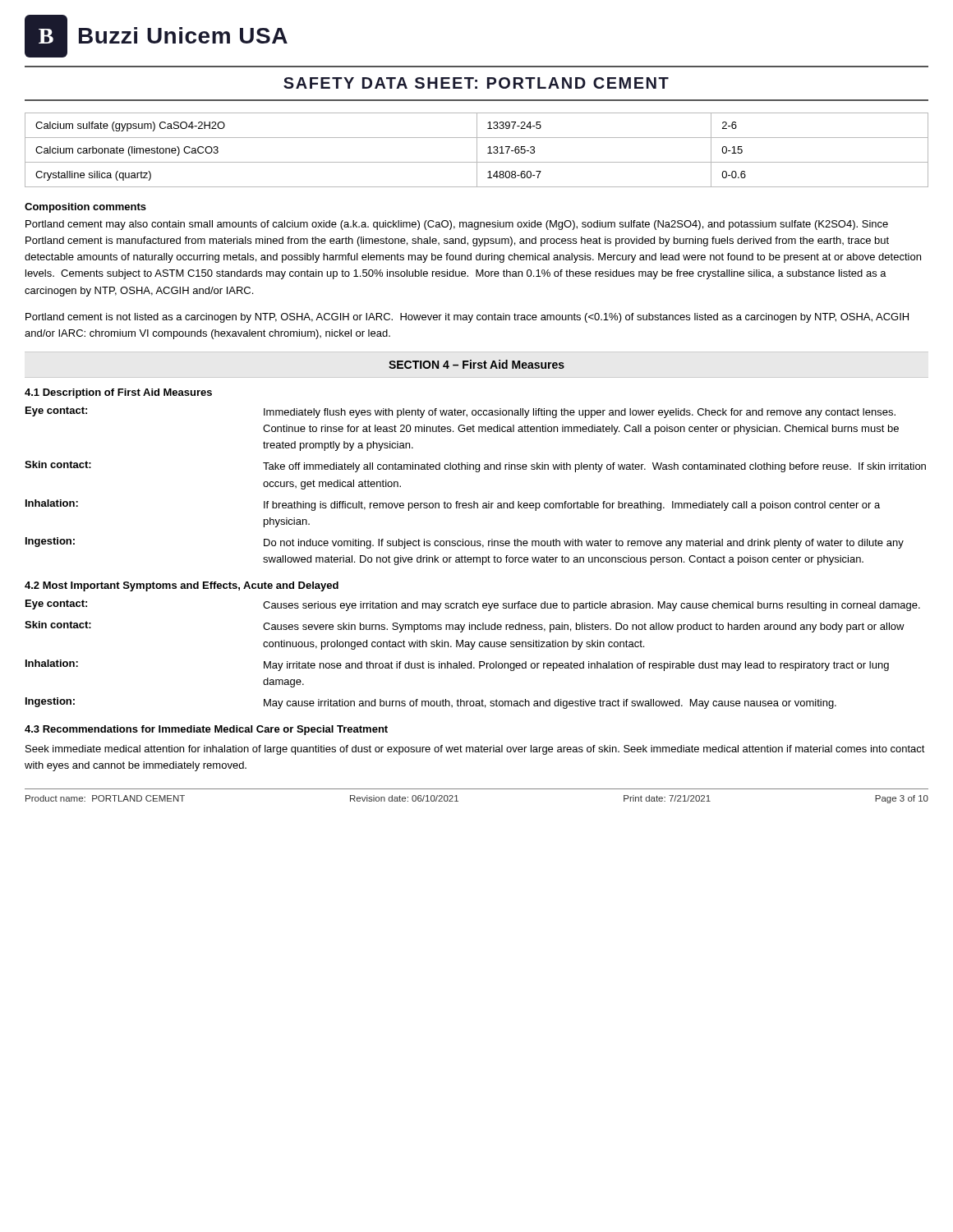
Task: Find the text block with the text "Portland cement is not listed as a carcinogen"
Action: (467, 325)
